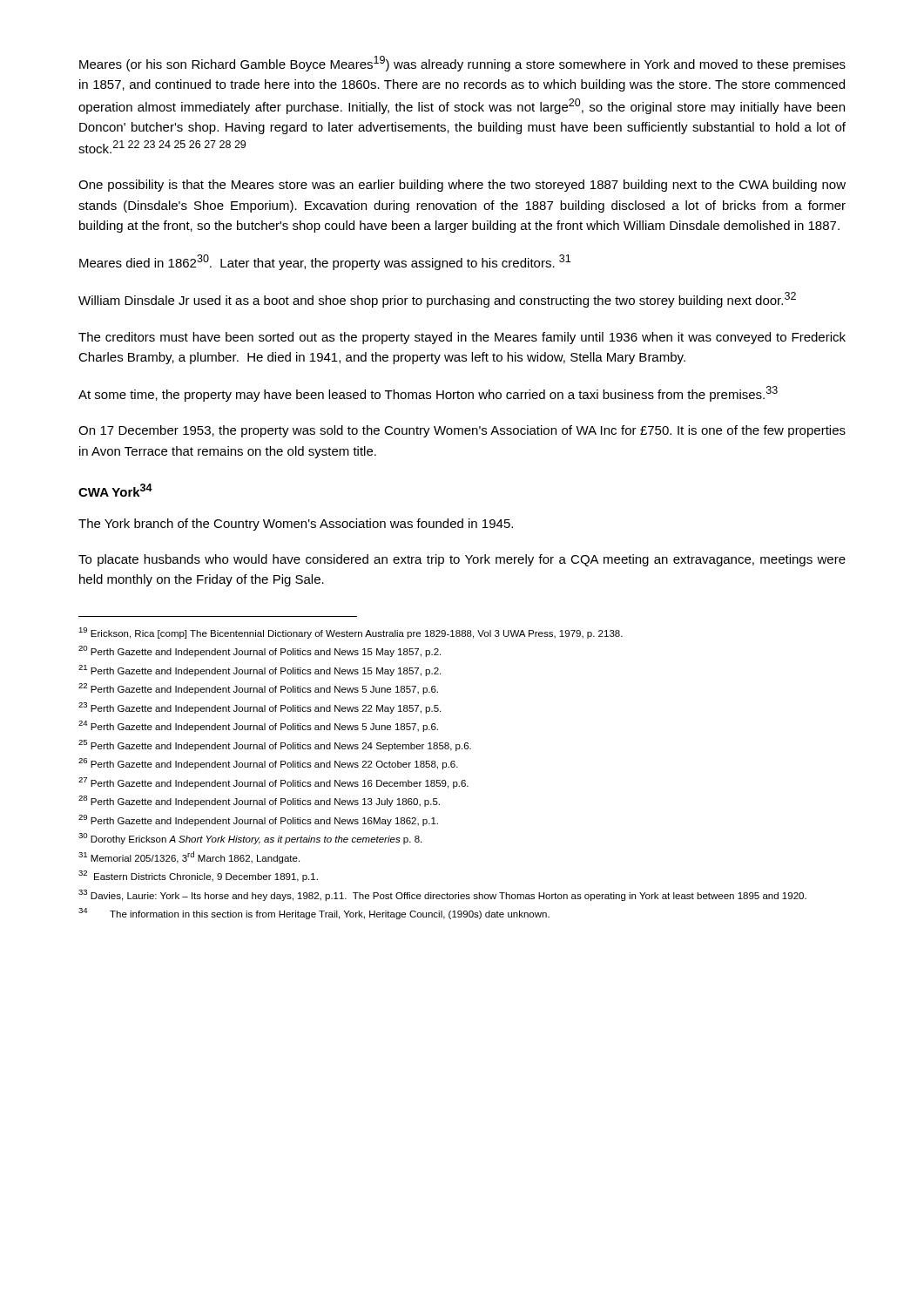Screen dimensions: 1307x924
Task: Find the region starting "21 Perth Gazette and Independent Journal of"
Action: coord(260,669)
